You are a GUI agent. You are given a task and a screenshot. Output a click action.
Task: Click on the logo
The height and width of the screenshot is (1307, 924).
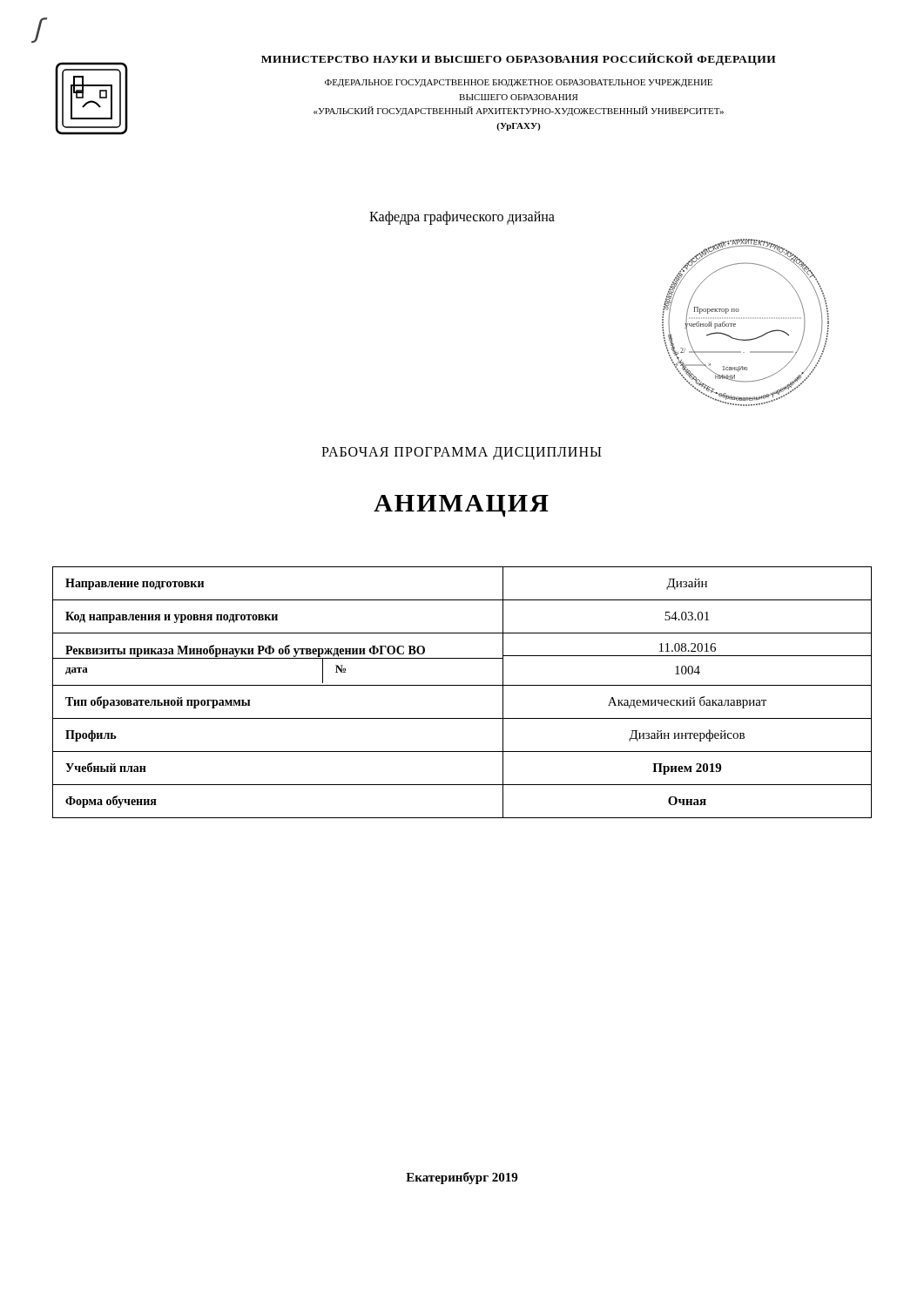click(x=100, y=100)
